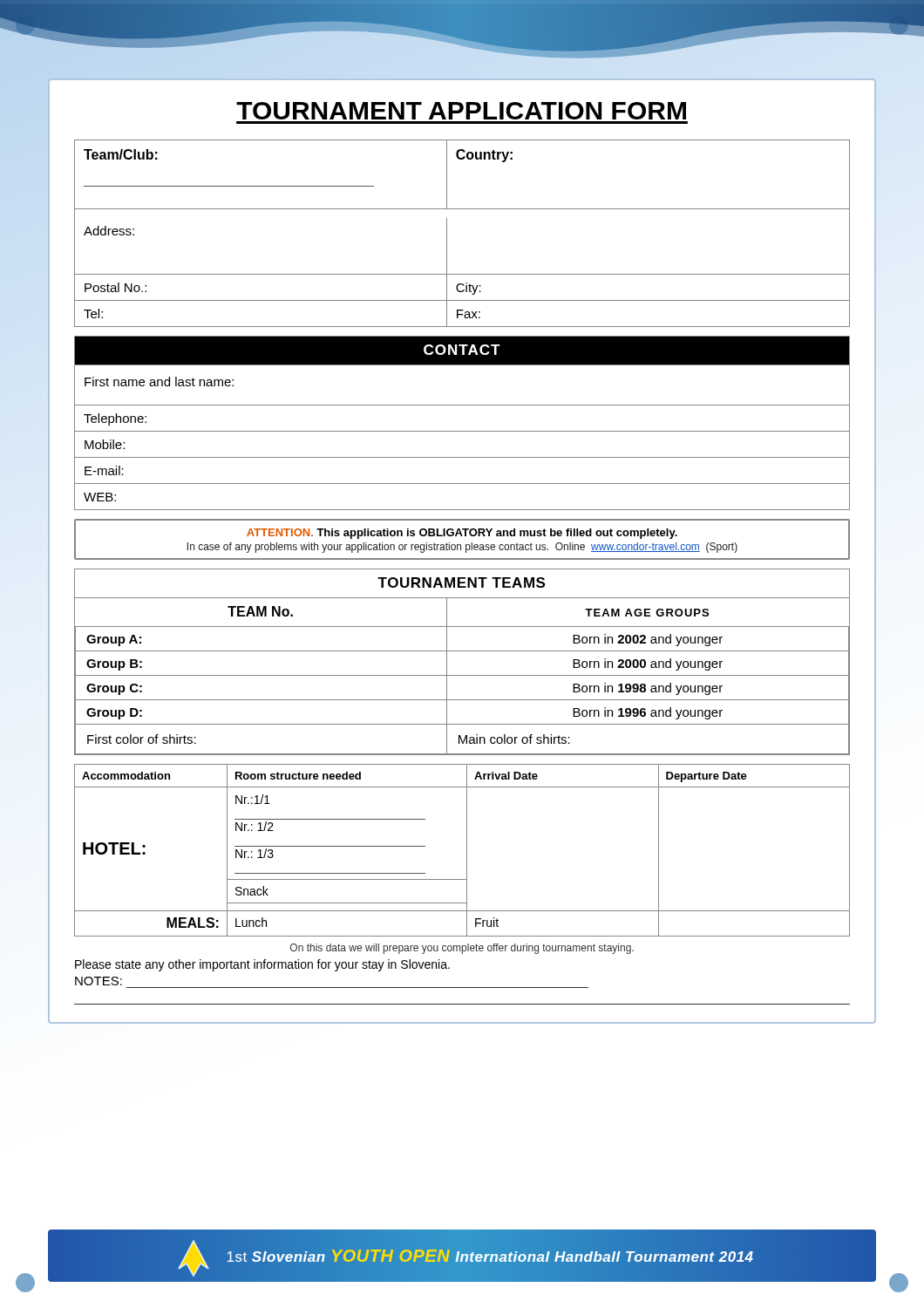Find the table that mentions "TEAM No."
924x1308 pixels.
pos(462,662)
